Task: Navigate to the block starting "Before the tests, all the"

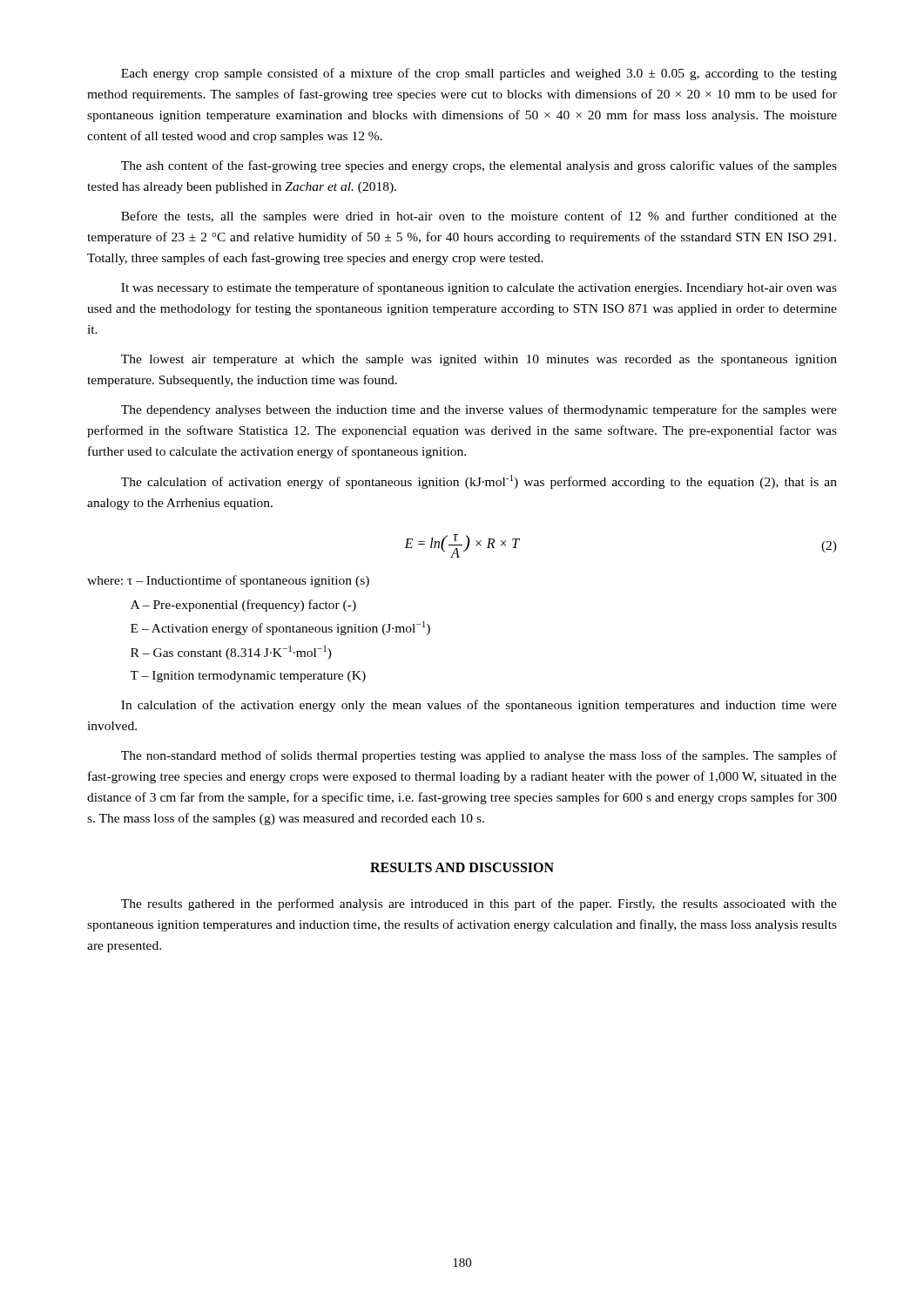Action: tap(462, 237)
